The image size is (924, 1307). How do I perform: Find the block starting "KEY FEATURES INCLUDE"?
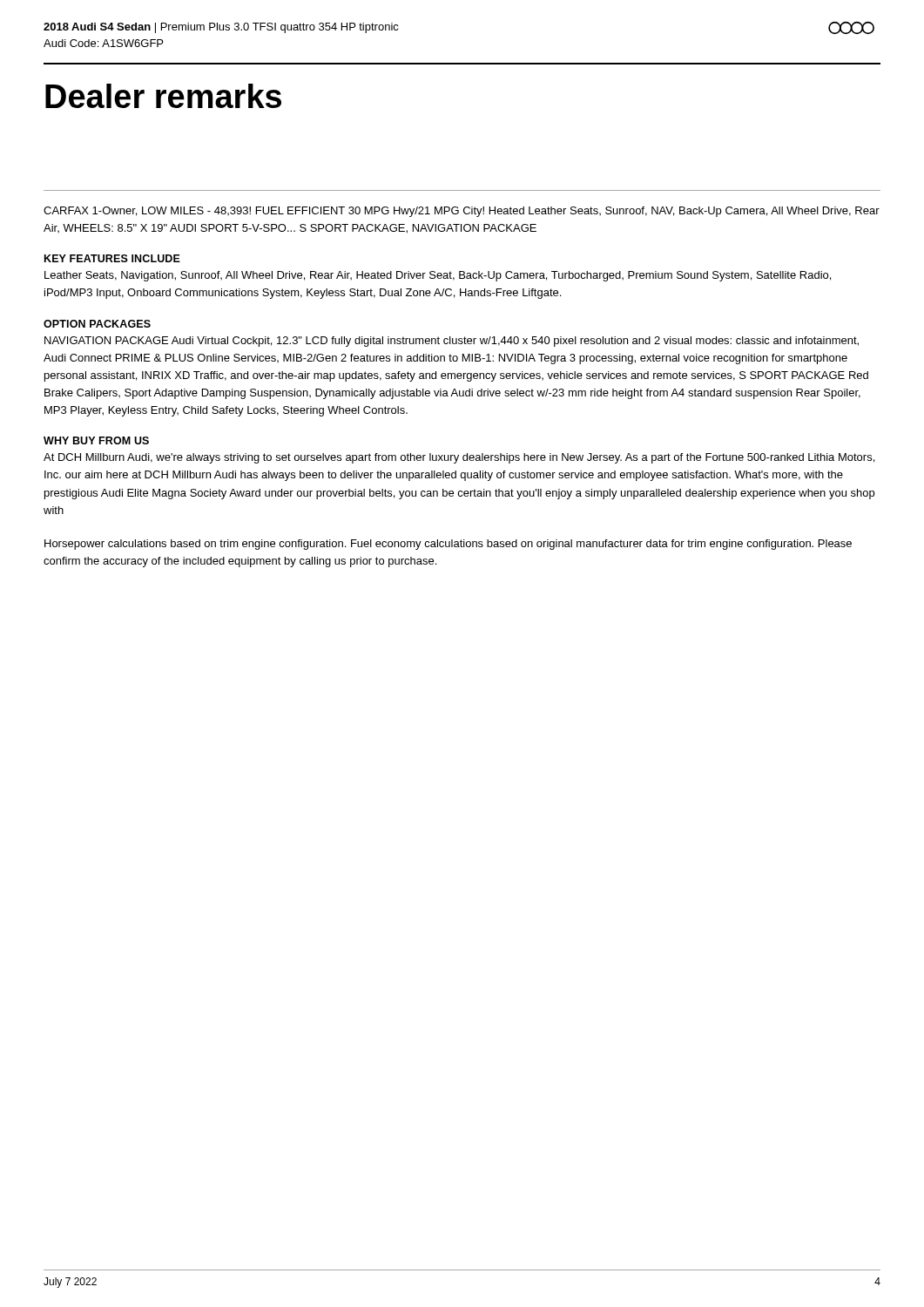coord(112,259)
